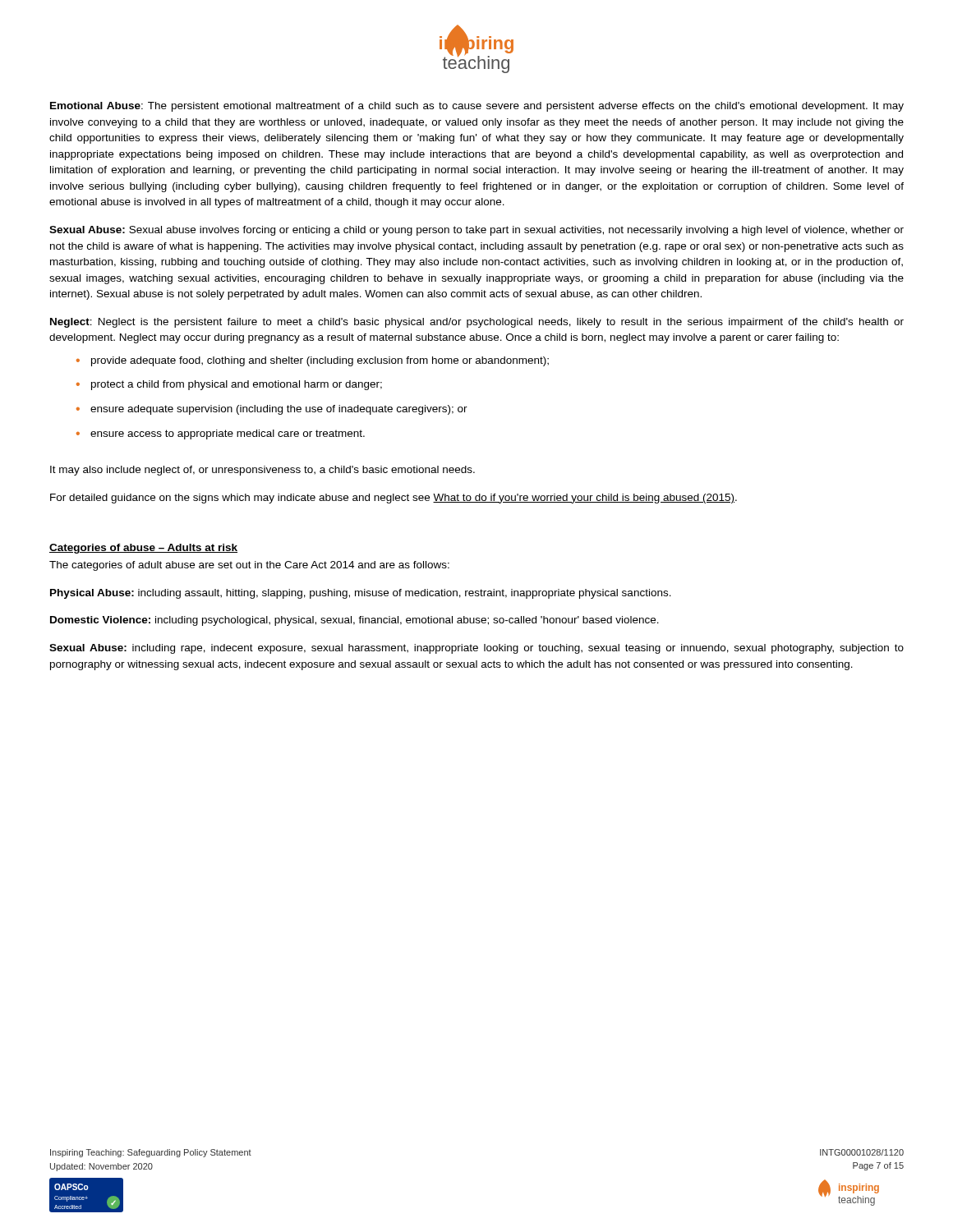Navigate to the passage starting "Emotional Abuse: The"
This screenshot has height=1232, width=953.
(x=476, y=154)
